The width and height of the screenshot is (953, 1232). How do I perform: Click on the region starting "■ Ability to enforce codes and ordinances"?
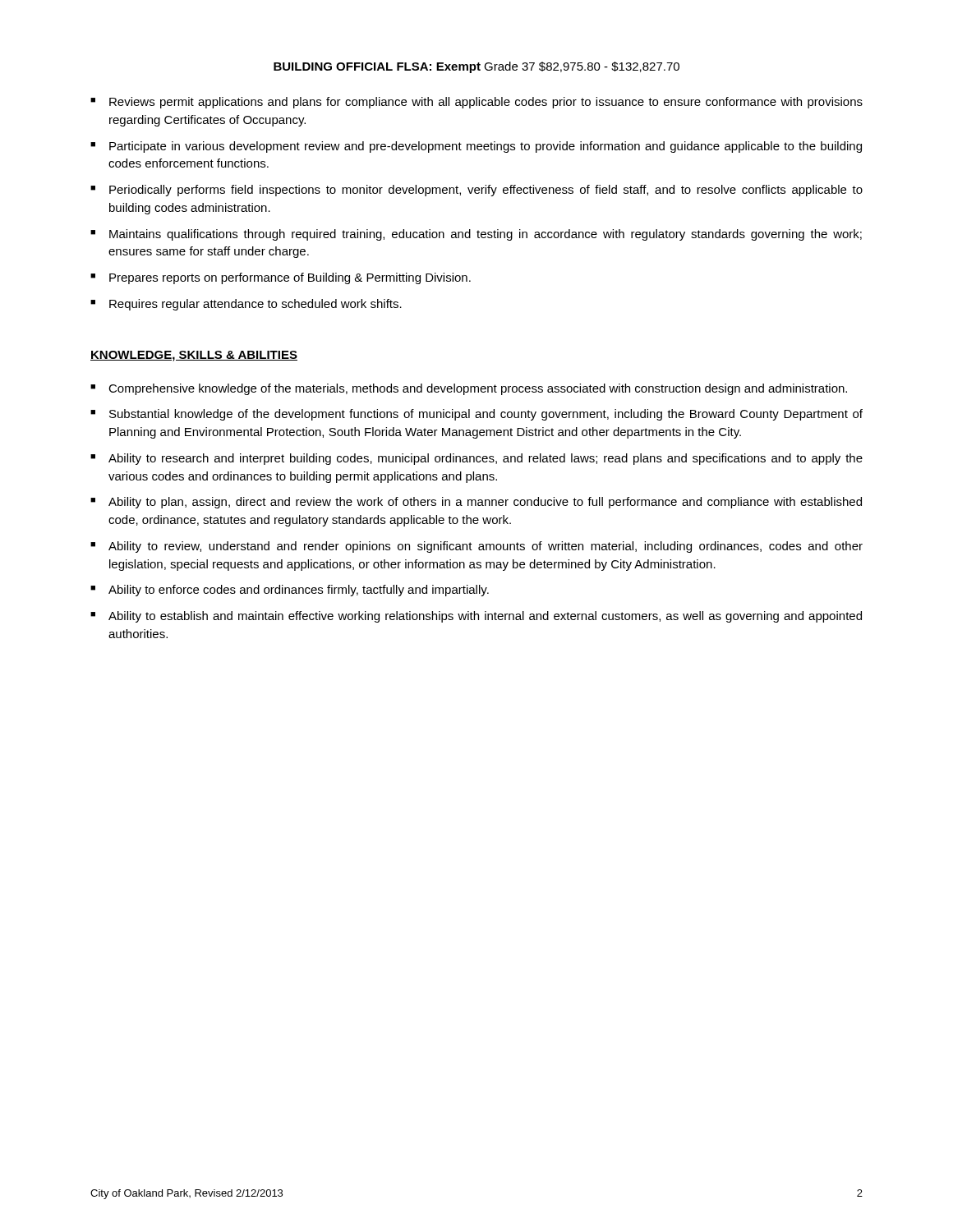[x=476, y=590]
